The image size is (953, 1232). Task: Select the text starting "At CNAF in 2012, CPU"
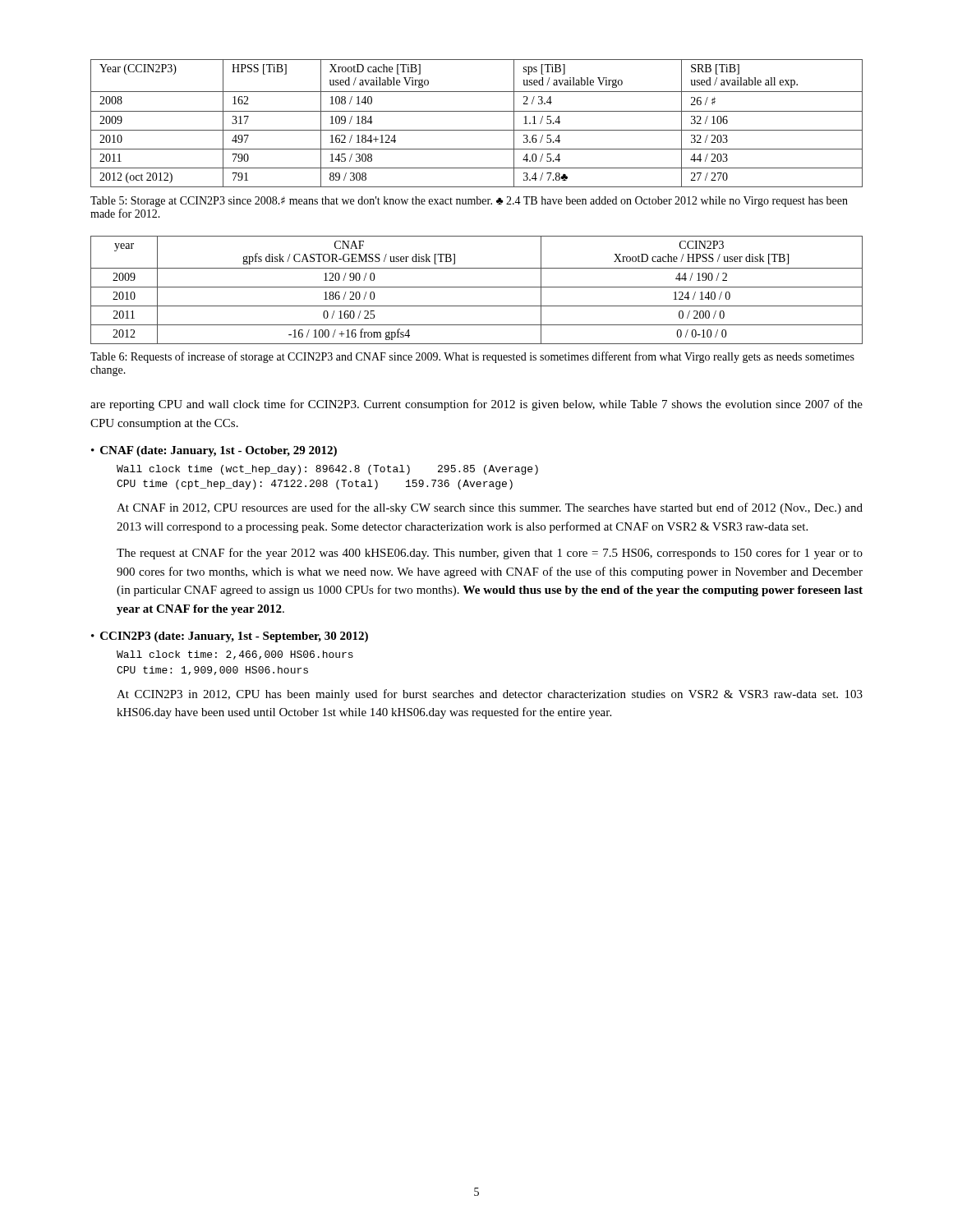490,517
